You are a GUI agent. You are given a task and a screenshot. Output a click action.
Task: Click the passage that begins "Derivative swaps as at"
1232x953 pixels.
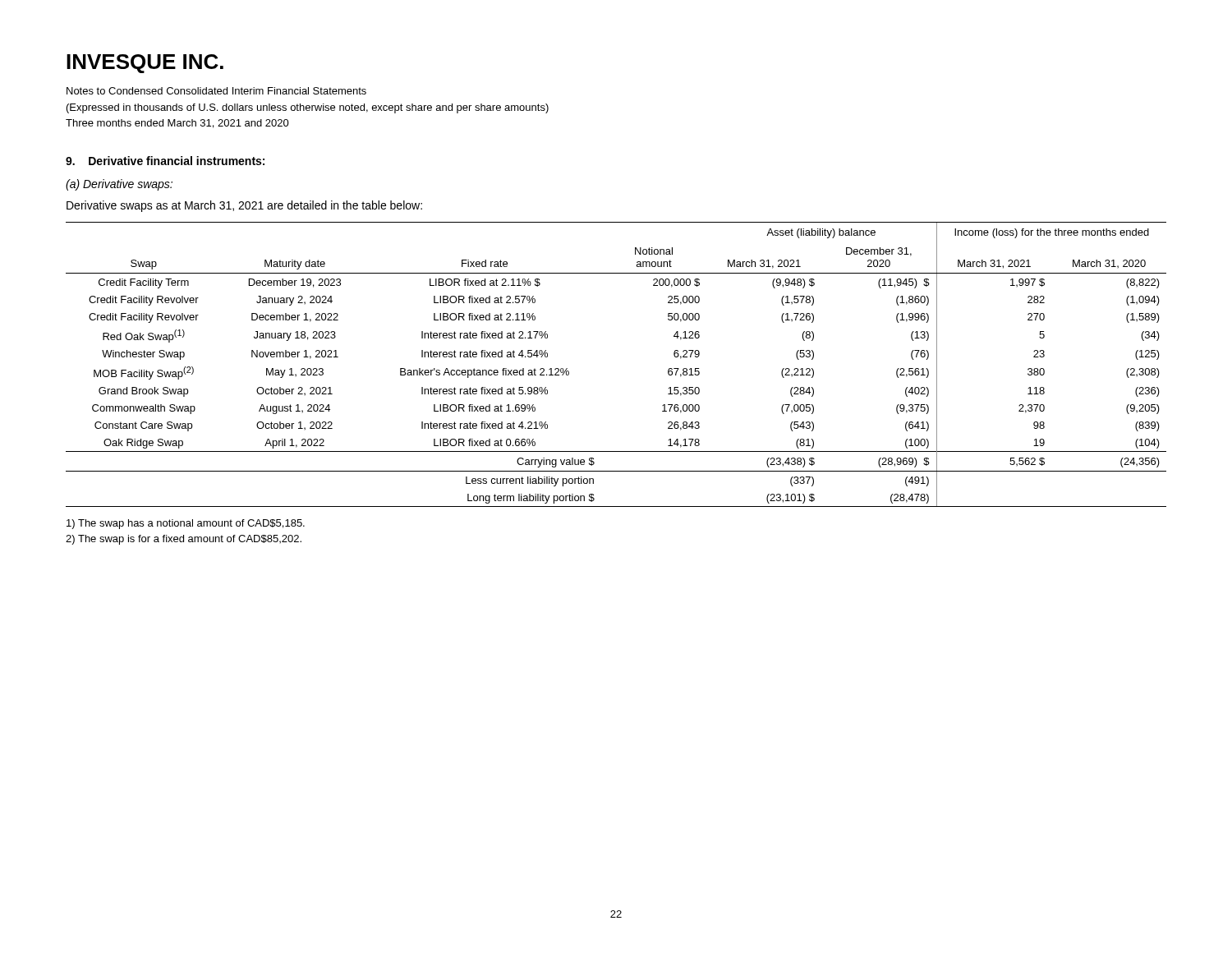click(244, 205)
